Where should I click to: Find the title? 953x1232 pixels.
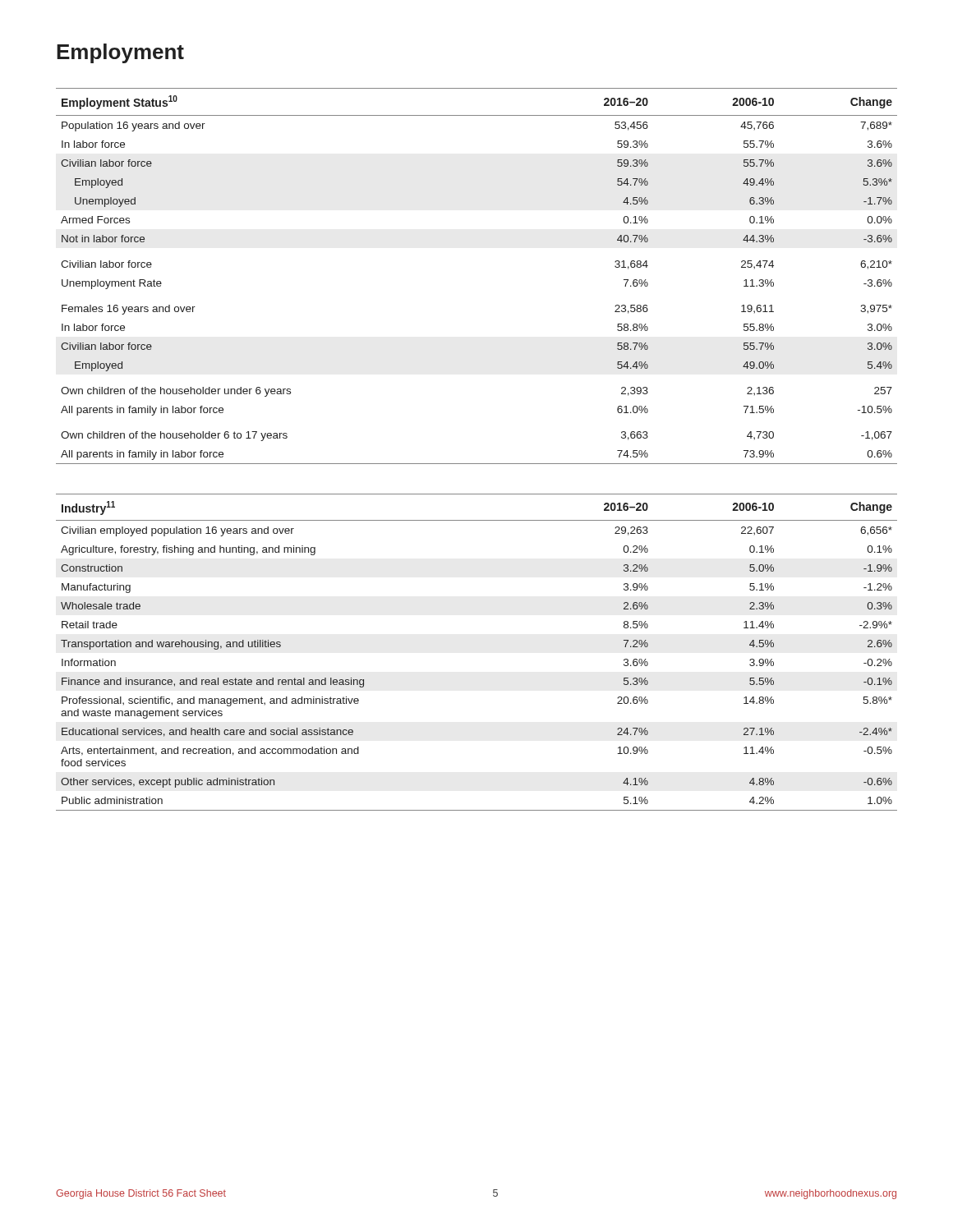pyautogui.click(x=120, y=52)
